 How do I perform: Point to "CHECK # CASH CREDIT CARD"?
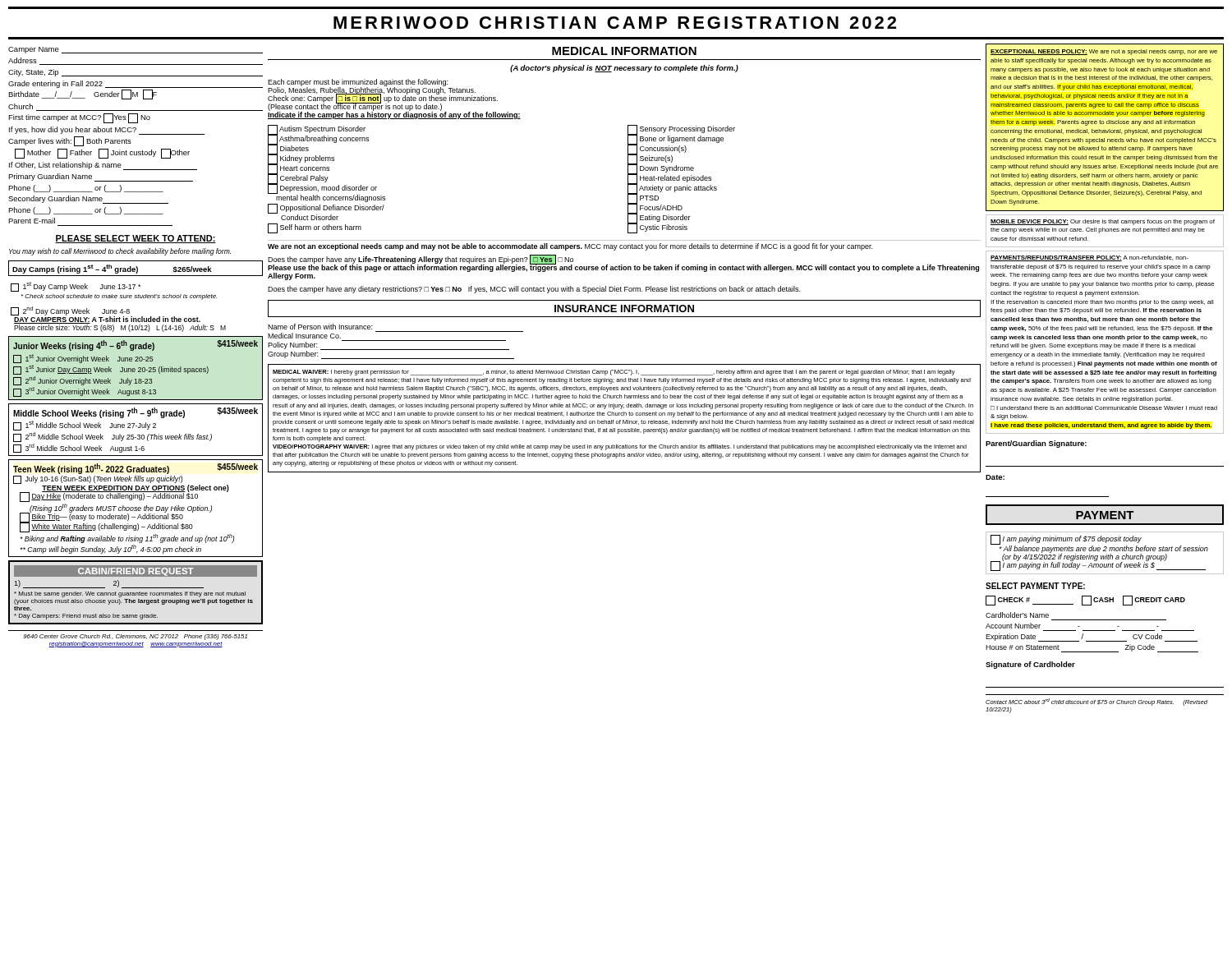pos(1085,600)
